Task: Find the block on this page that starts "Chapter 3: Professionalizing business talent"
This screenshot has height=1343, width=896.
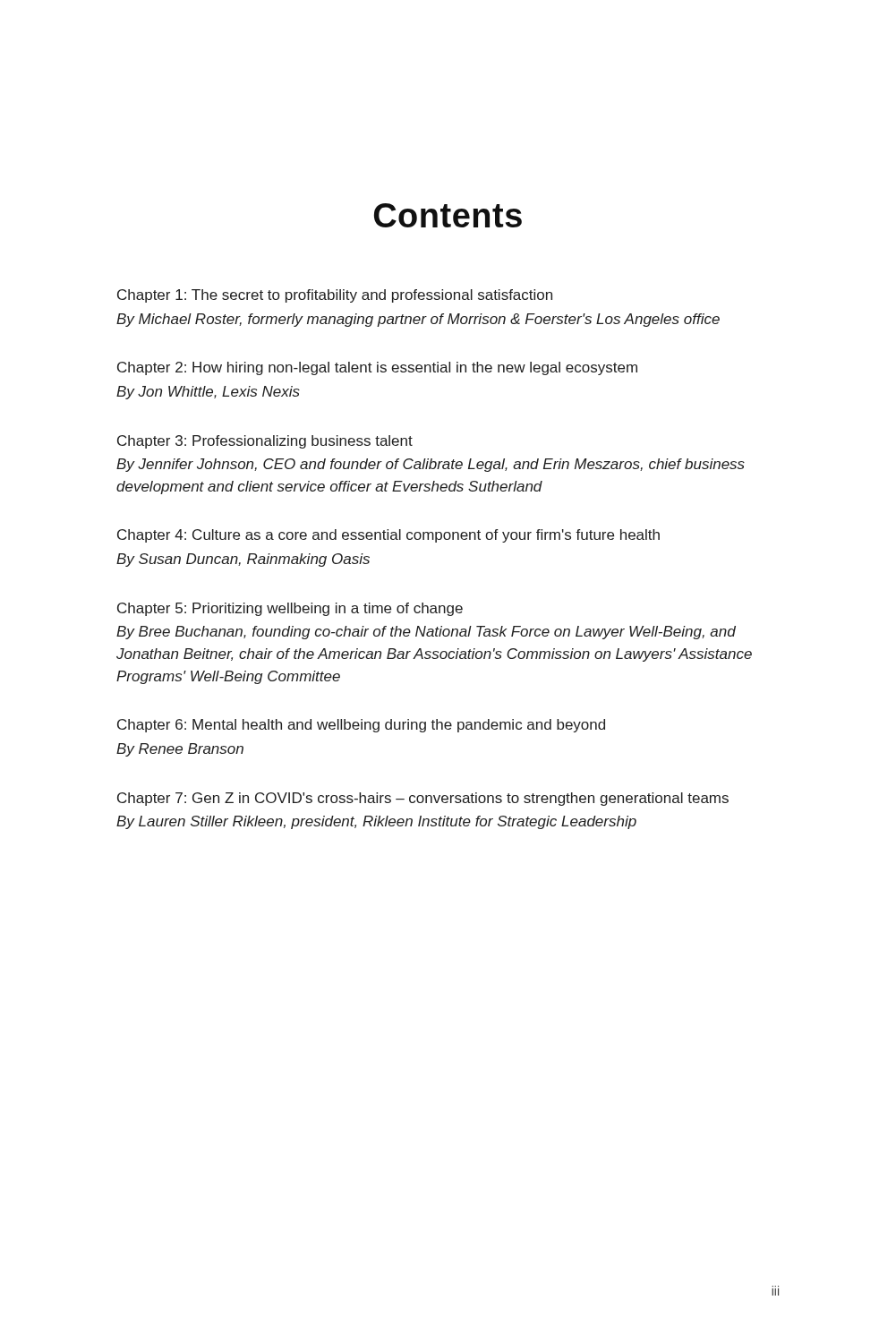Action: click(448, 464)
